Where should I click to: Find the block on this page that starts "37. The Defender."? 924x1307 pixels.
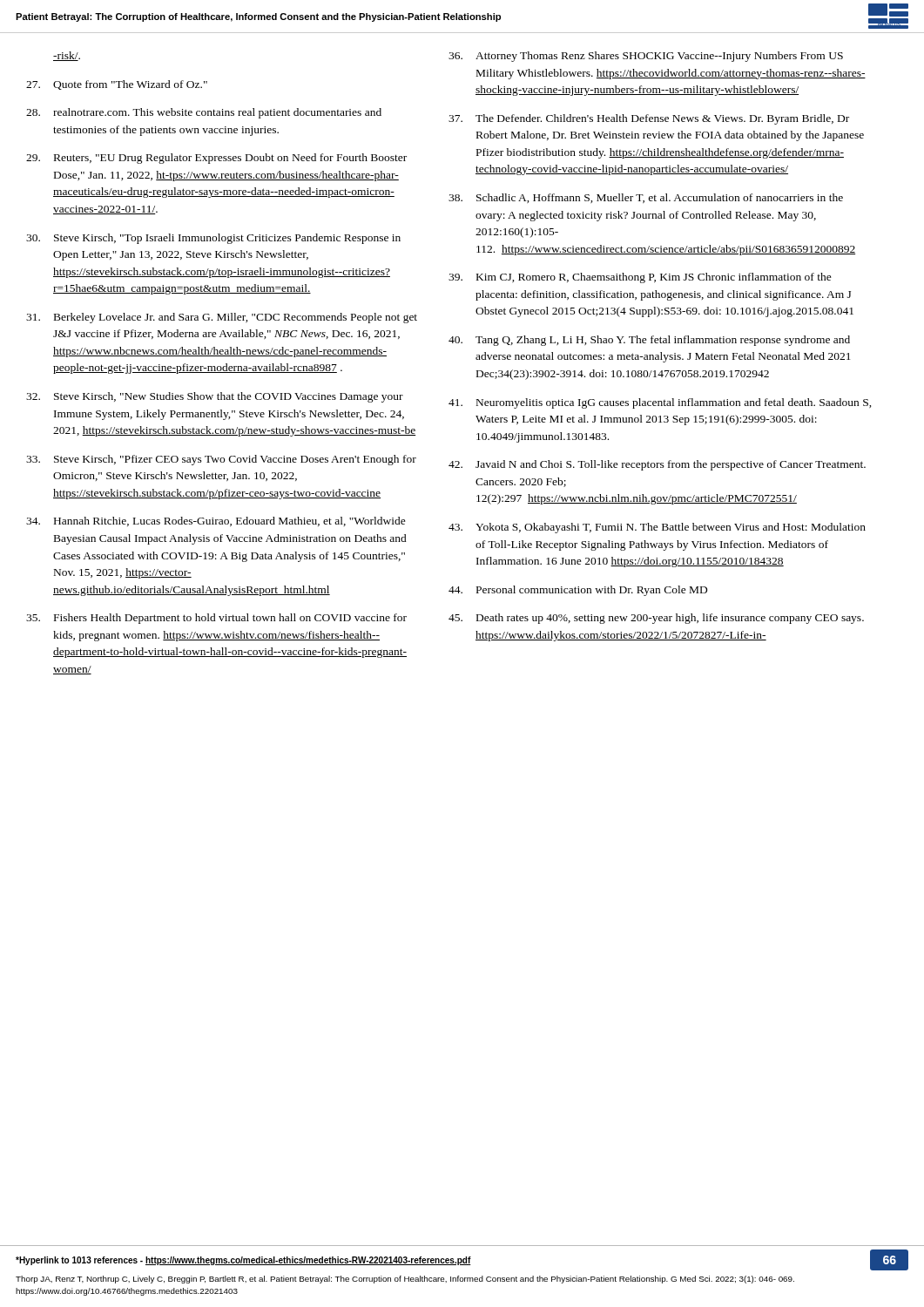click(x=661, y=144)
